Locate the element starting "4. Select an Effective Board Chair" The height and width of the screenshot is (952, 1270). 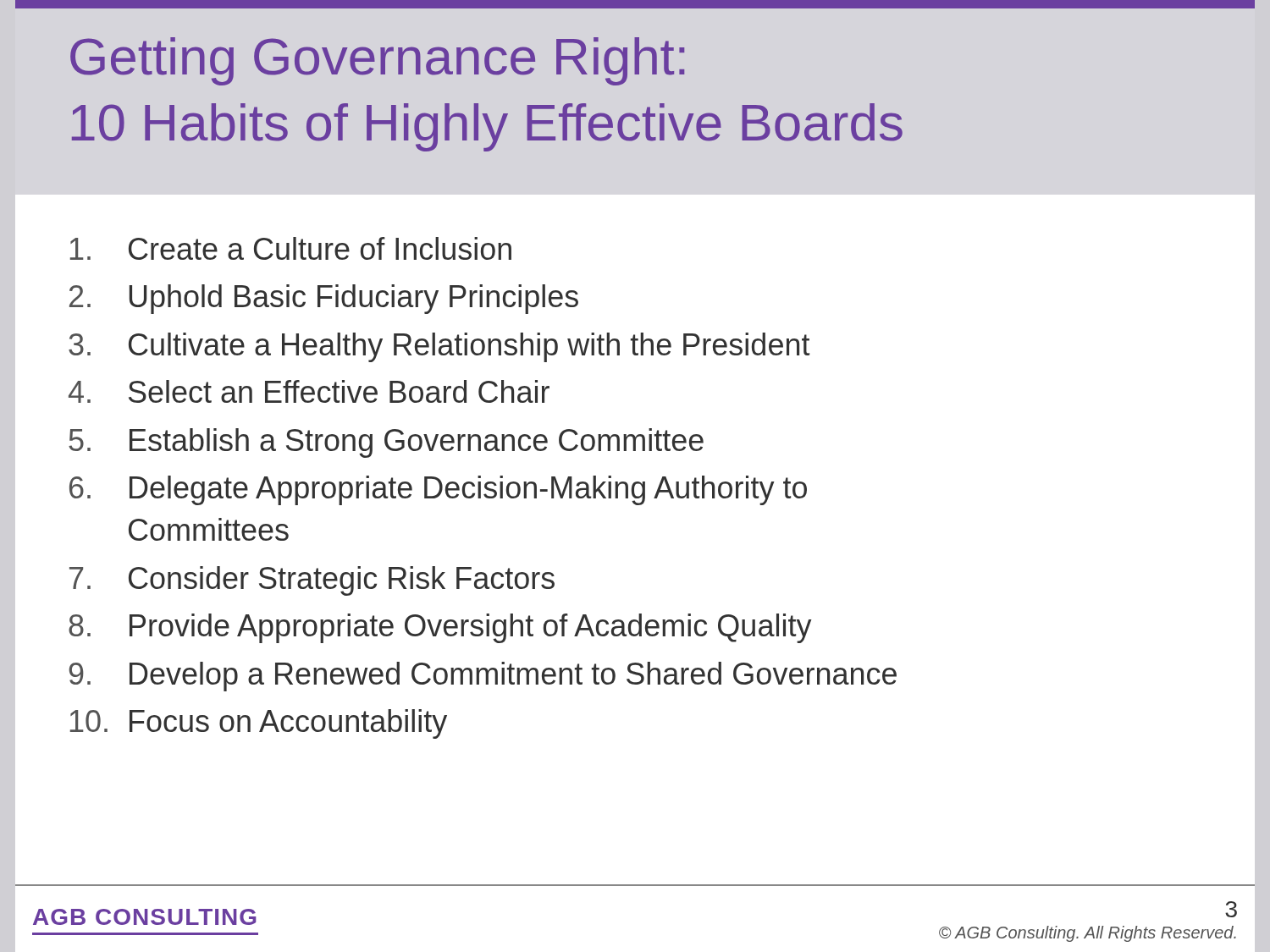coord(309,393)
